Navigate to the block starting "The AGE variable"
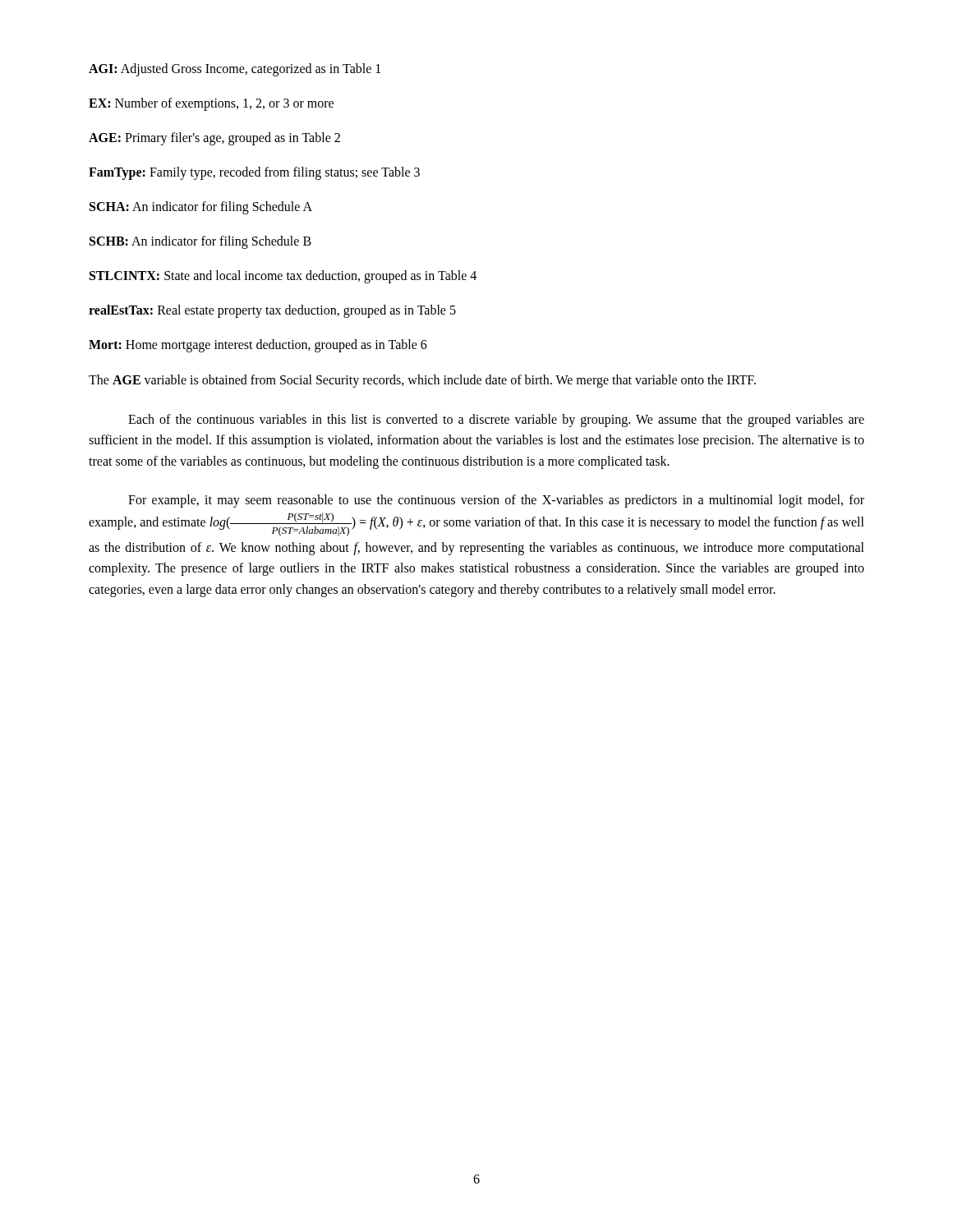The width and height of the screenshot is (953, 1232). pos(423,380)
